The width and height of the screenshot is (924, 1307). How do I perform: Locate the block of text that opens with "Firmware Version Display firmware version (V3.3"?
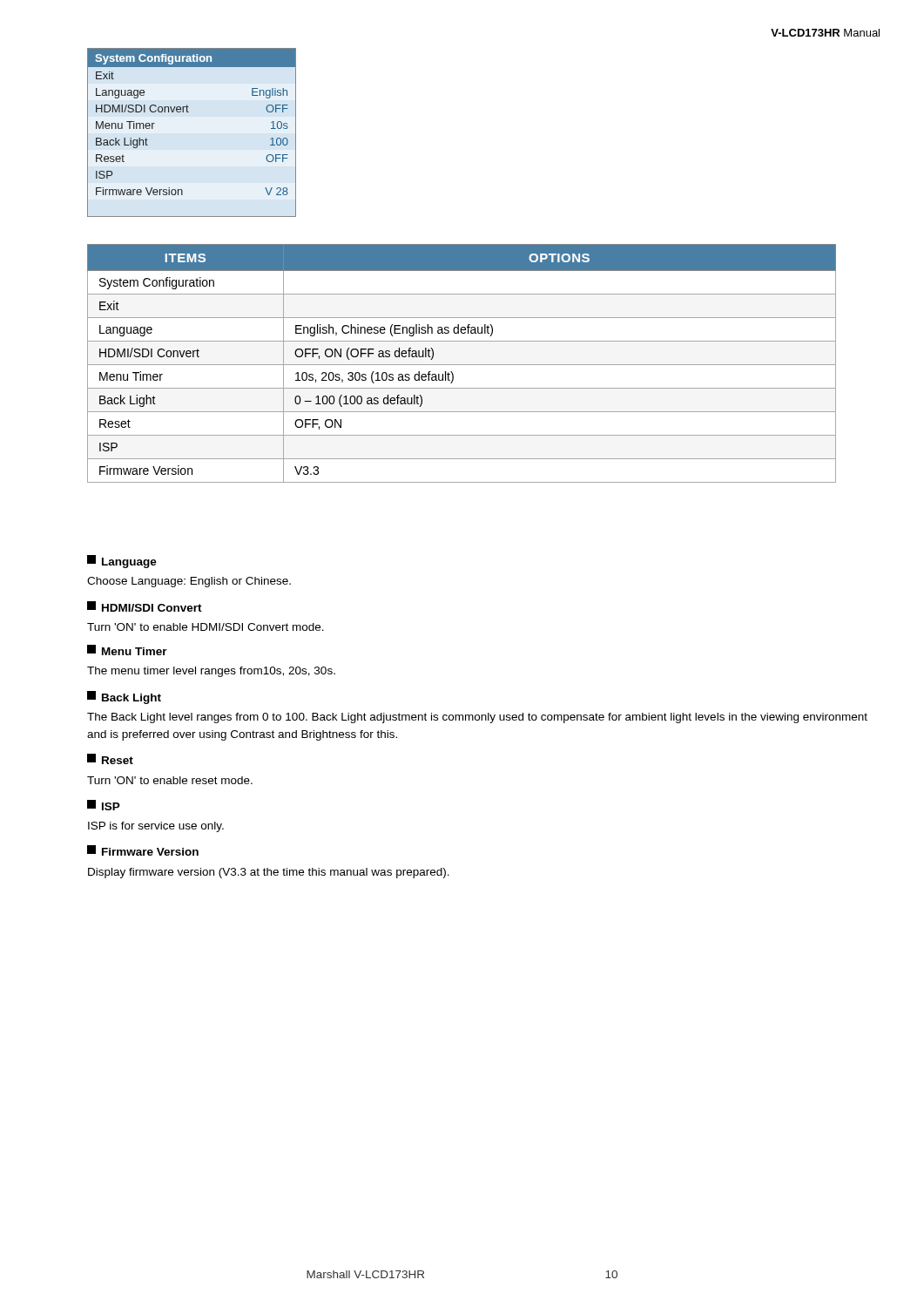143,850
